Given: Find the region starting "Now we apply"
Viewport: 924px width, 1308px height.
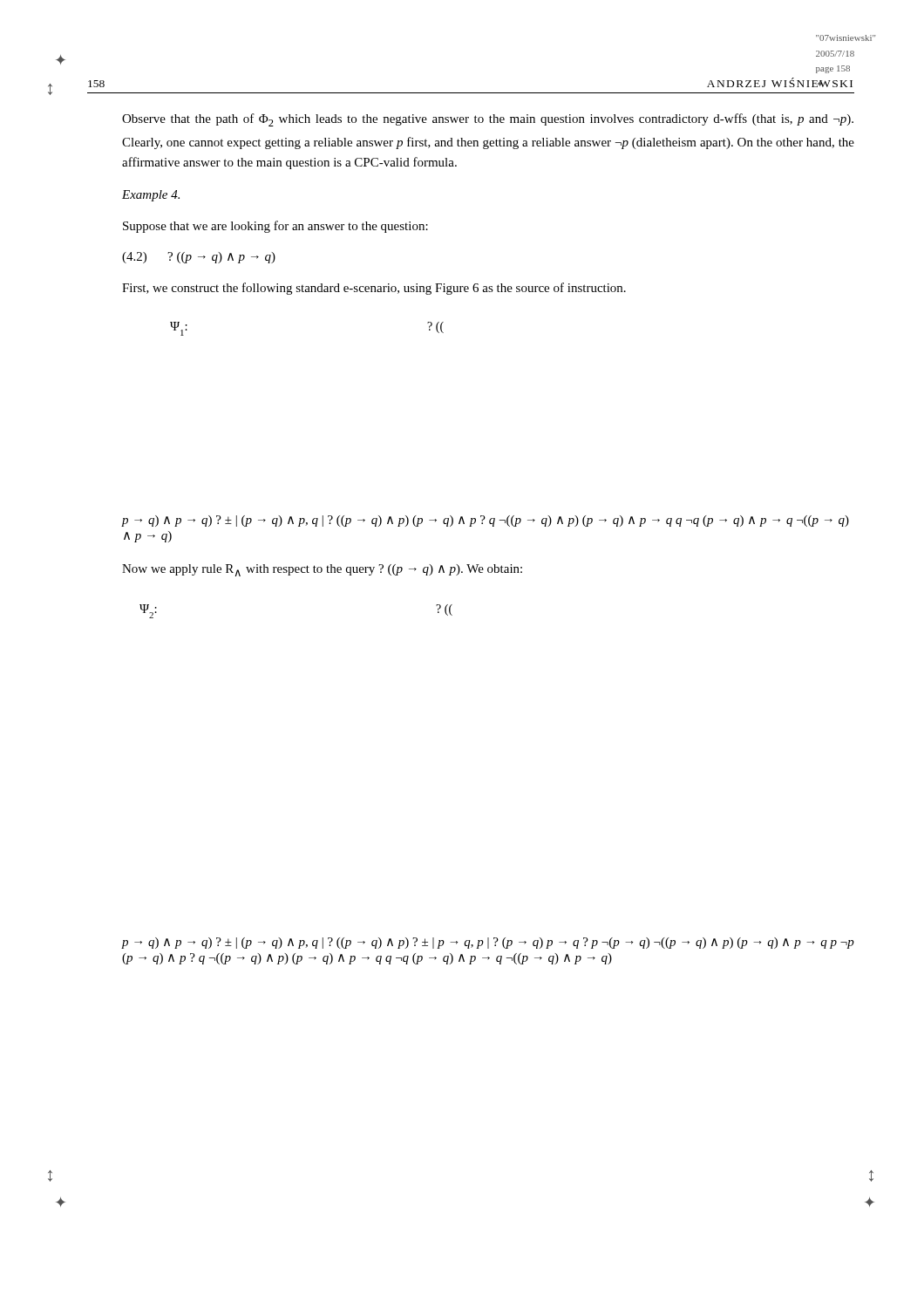Looking at the screenshot, I should [323, 570].
